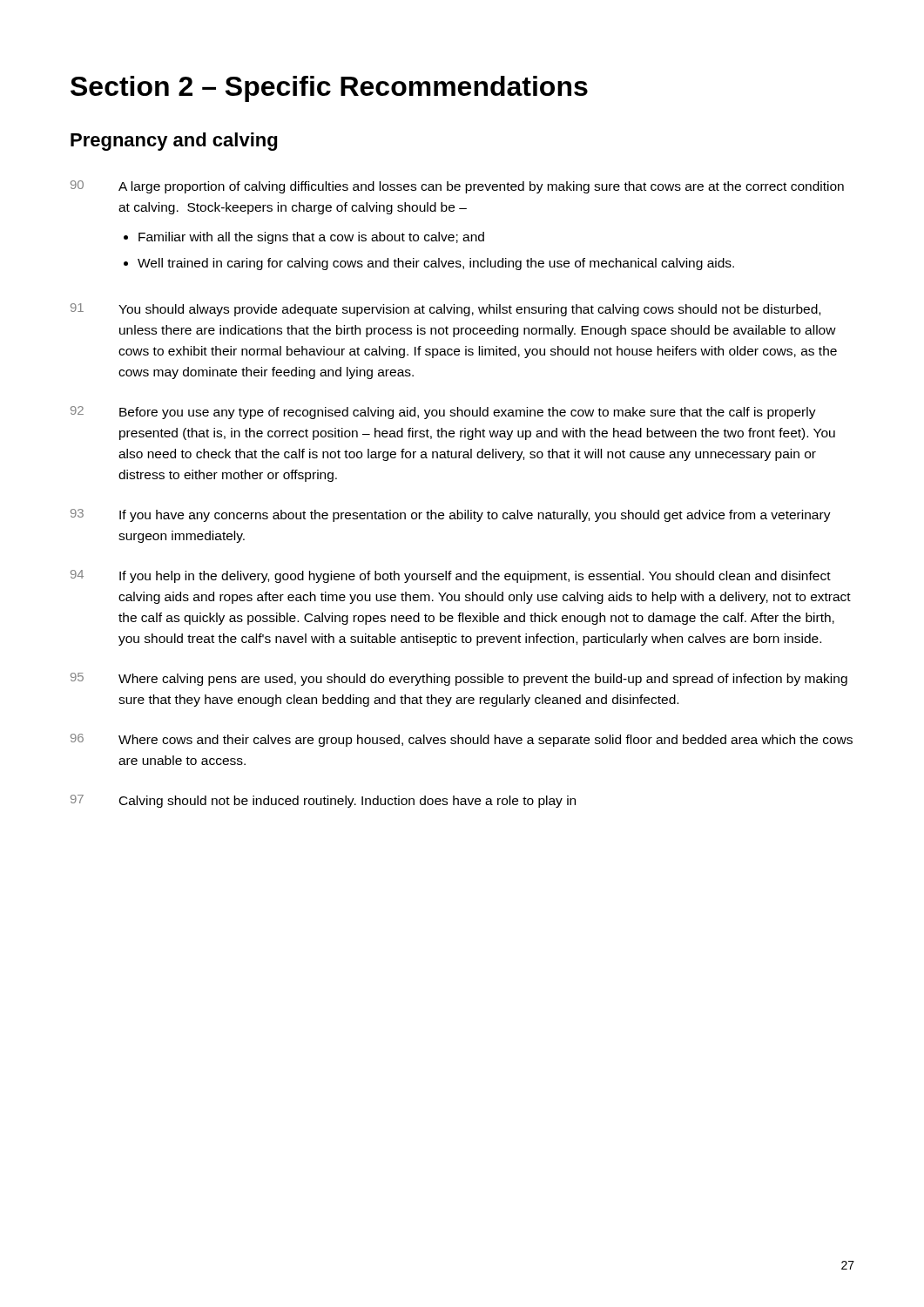The image size is (924, 1307).
Task: Where is the passage that starts "93 If you have"?
Action: (462, 525)
